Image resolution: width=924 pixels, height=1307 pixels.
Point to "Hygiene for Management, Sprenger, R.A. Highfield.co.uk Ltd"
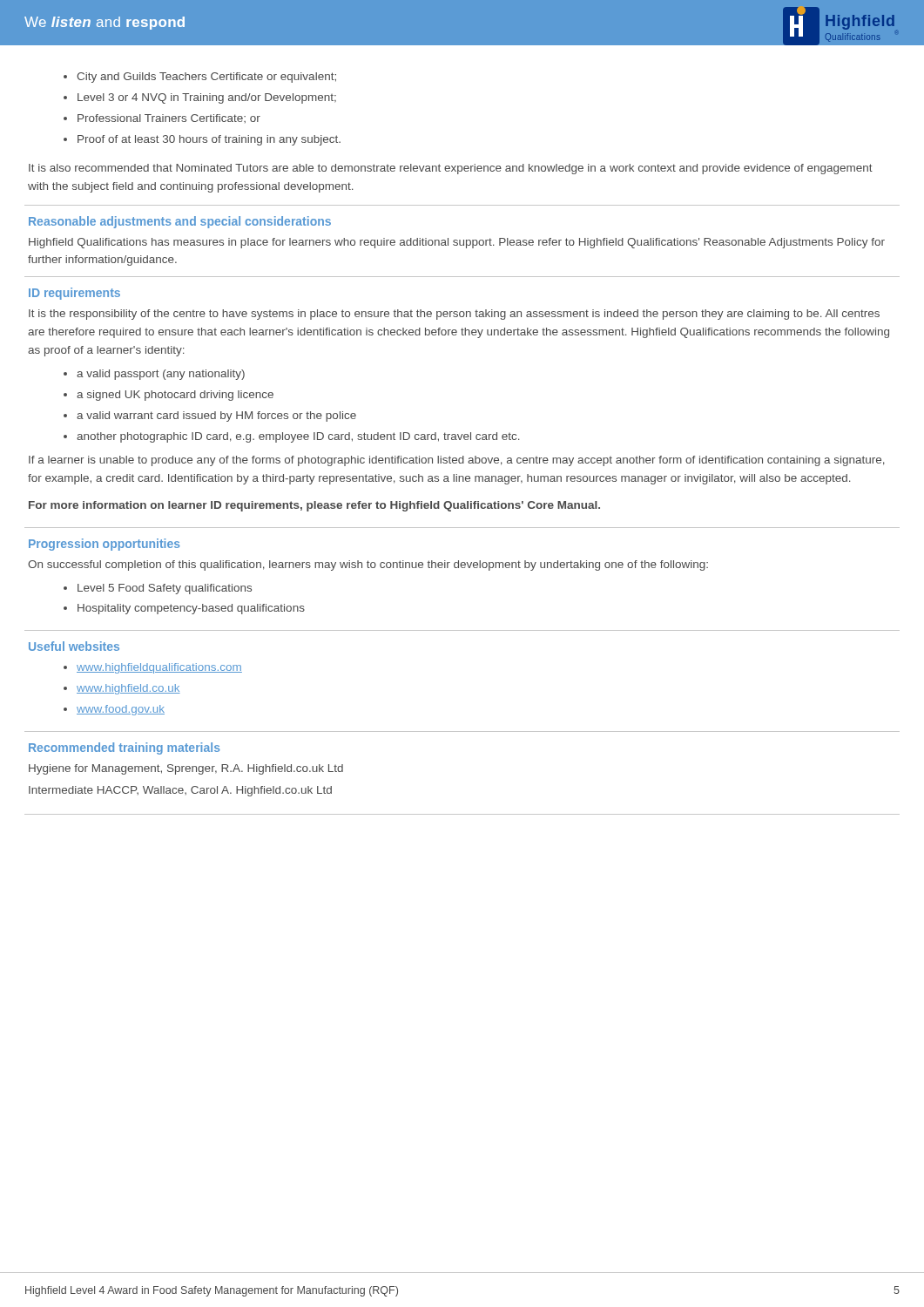186,768
